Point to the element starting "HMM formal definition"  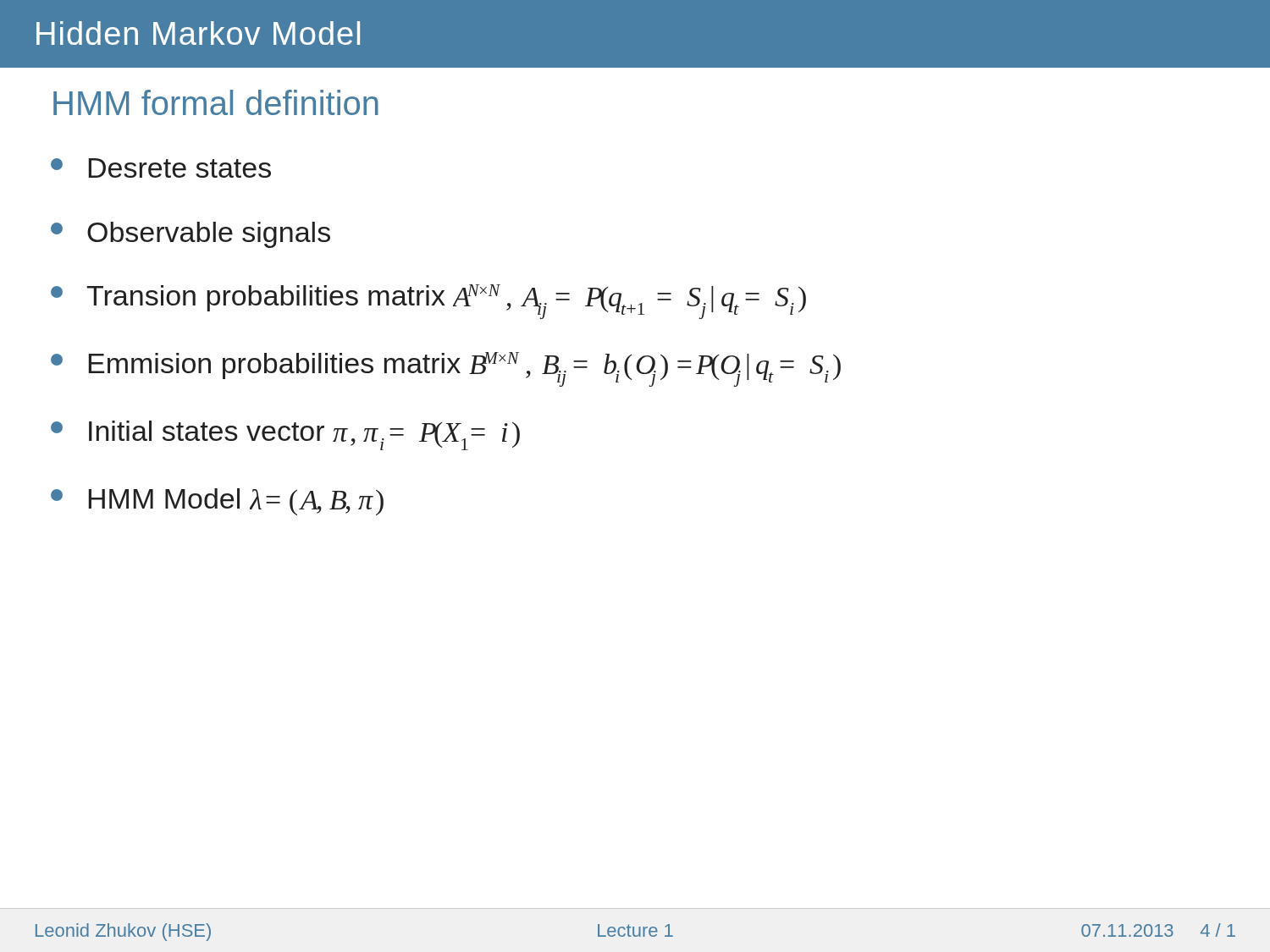pyautogui.click(x=215, y=103)
